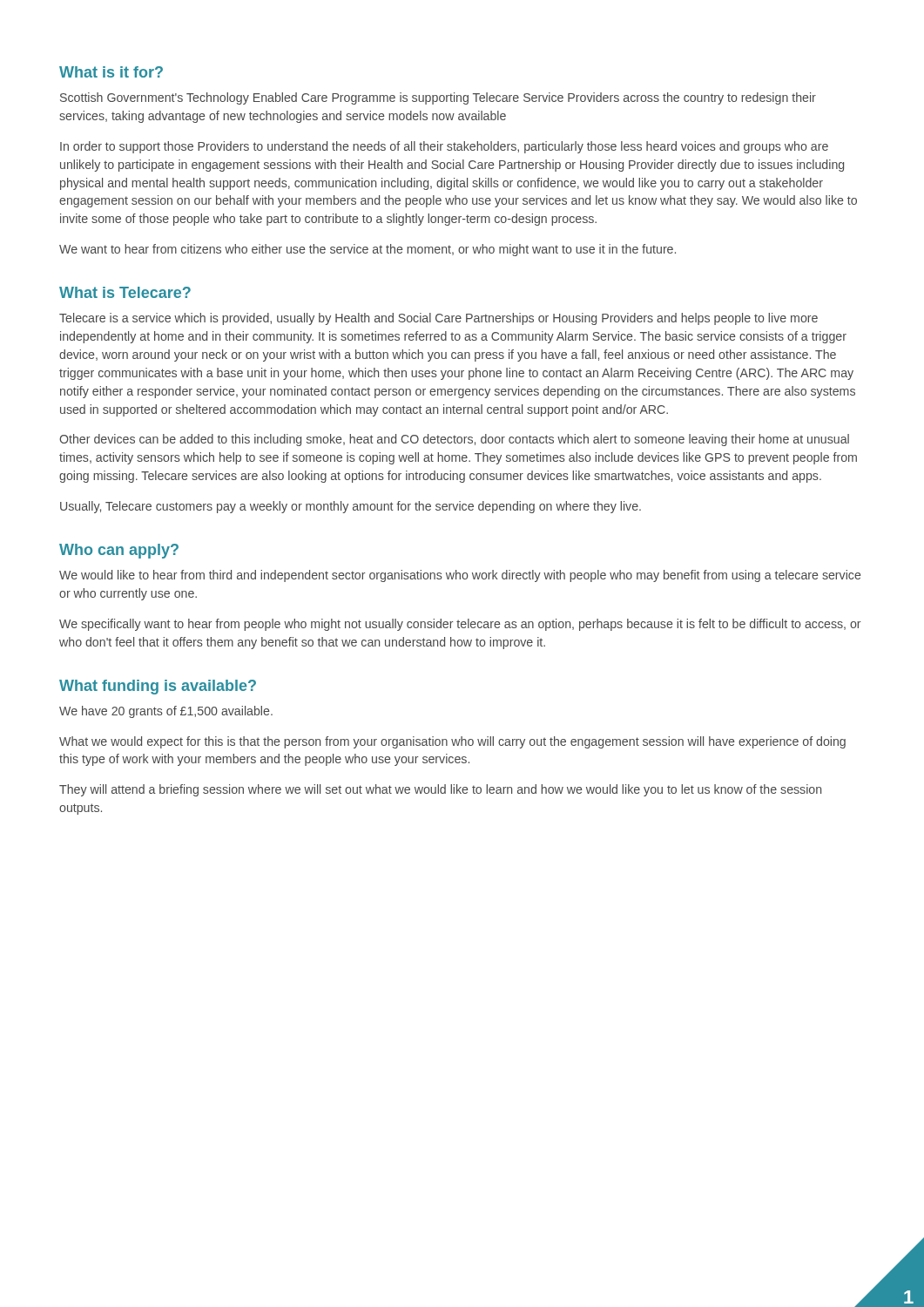The height and width of the screenshot is (1307, 924).
Task: Locate the region starting "What is it for?"
Action: [111, 72]
